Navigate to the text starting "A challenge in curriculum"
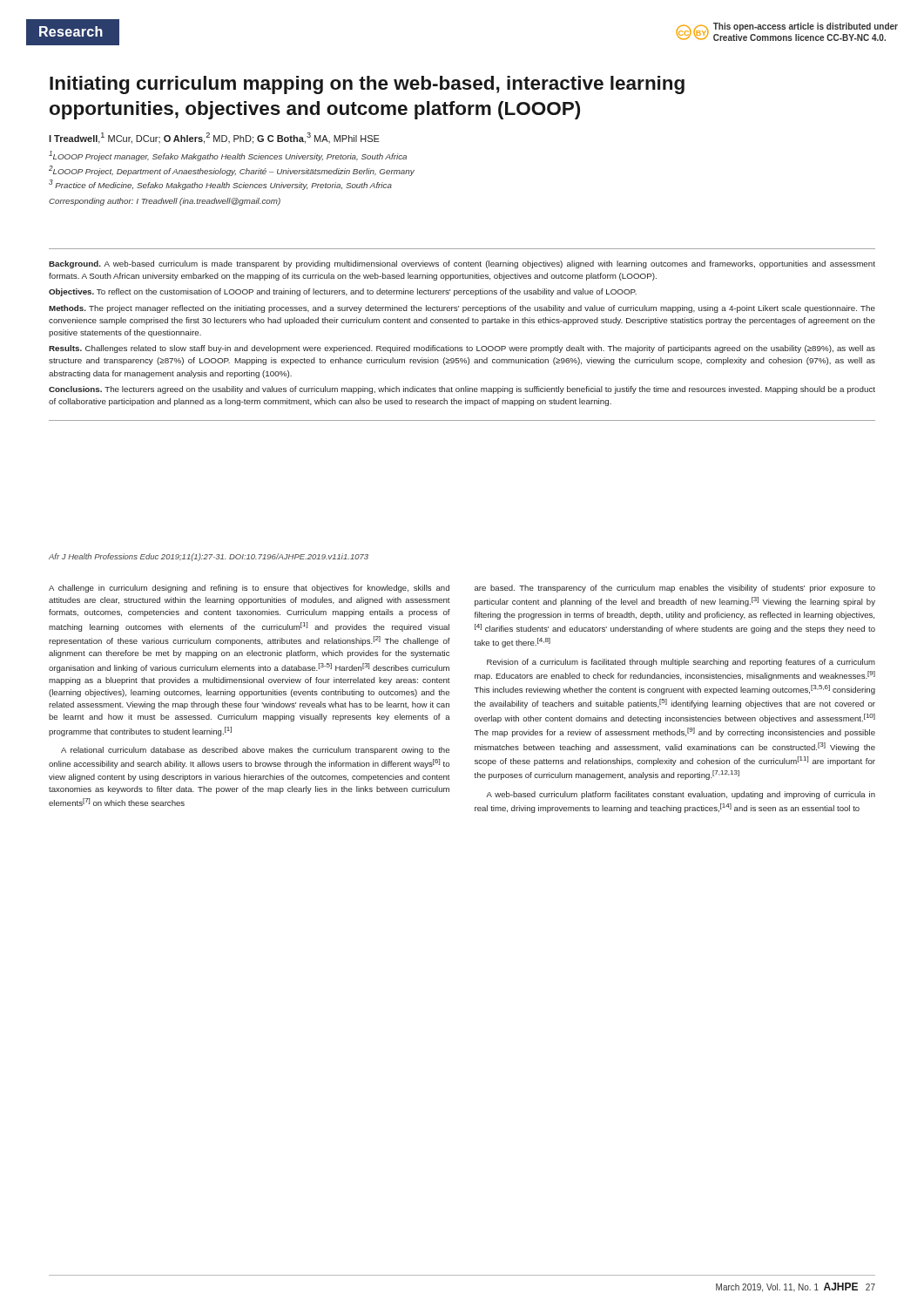 (x=249, y=696)
